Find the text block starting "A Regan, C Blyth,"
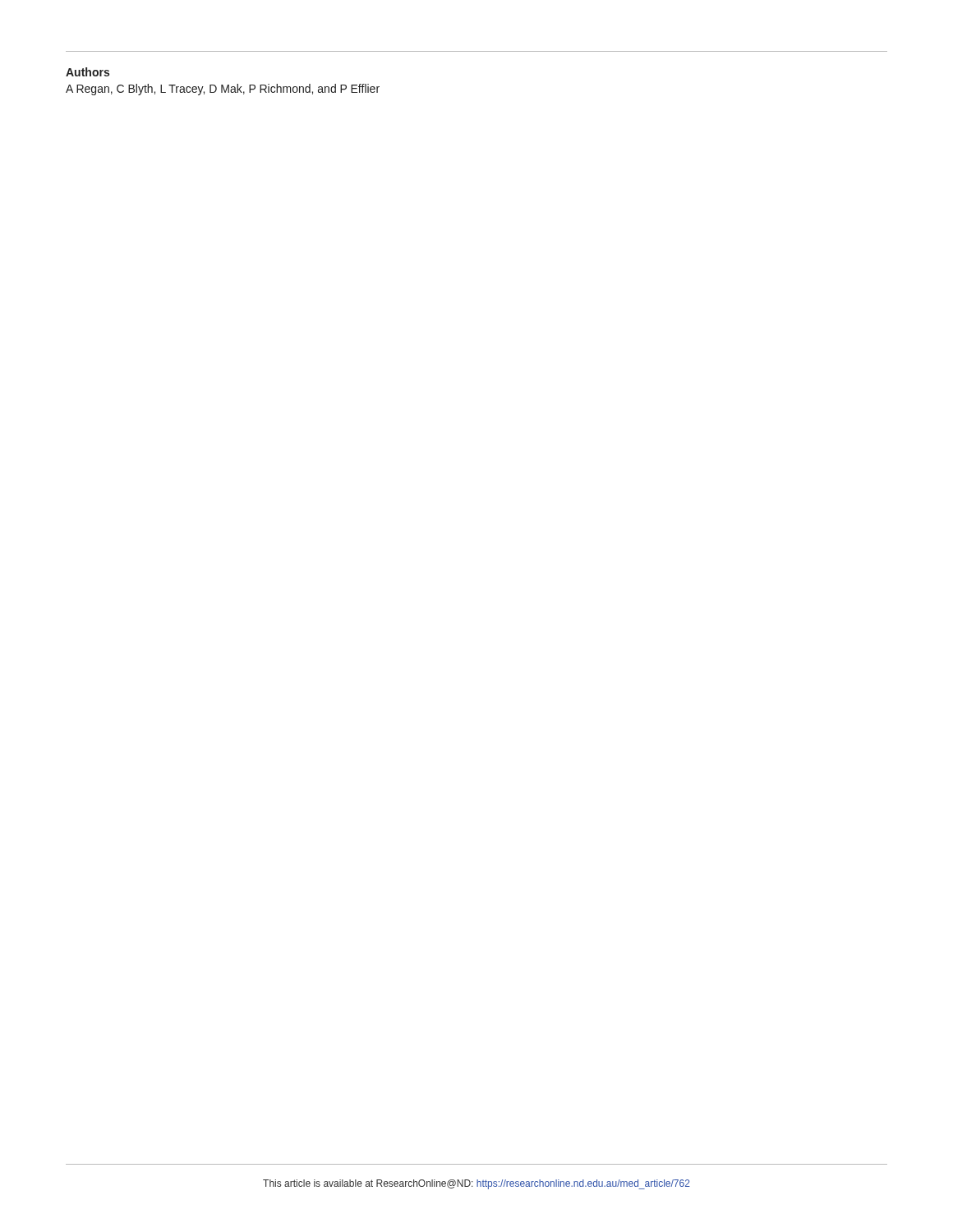The image size is (953, 1232). [x=223, y=89]
